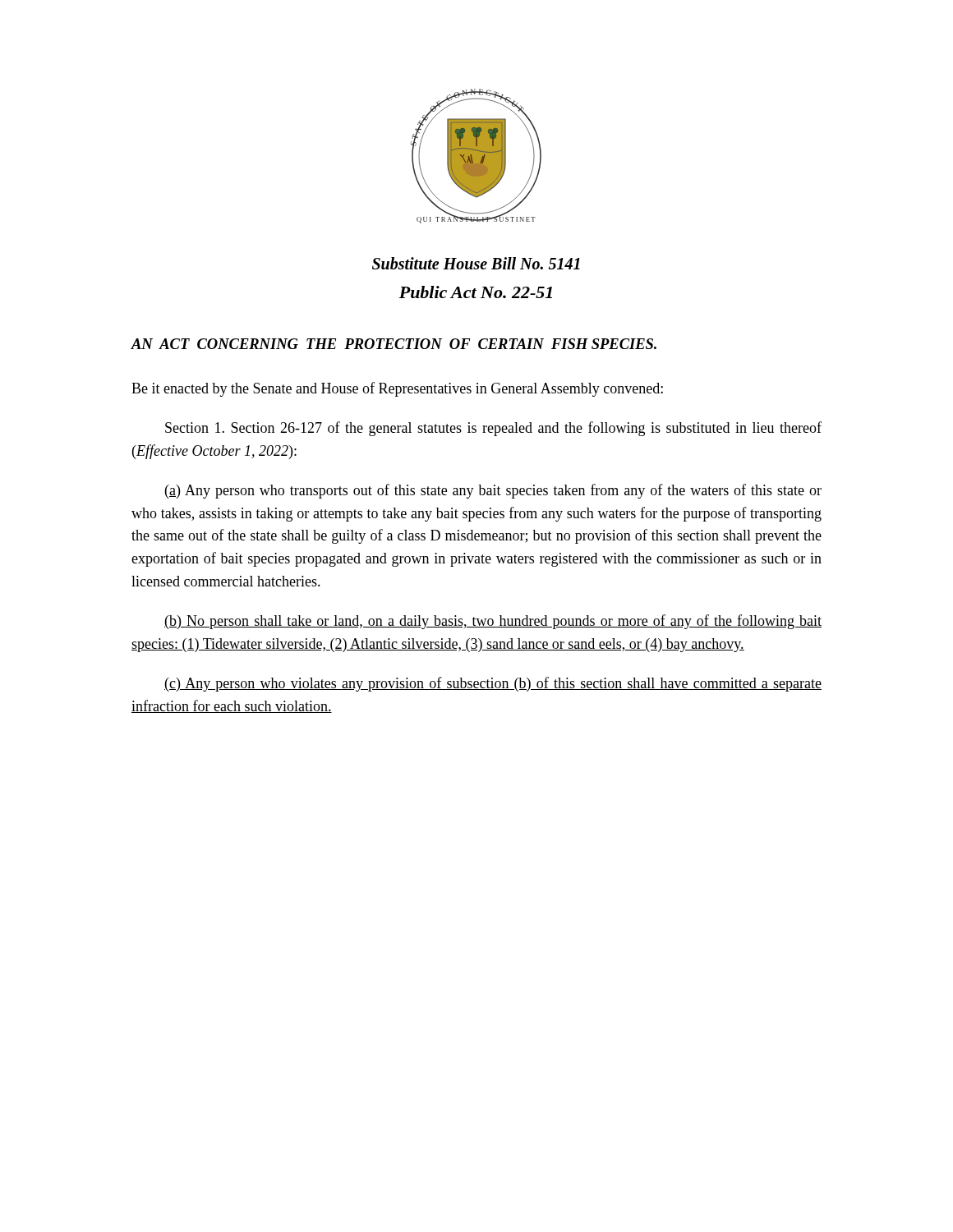Find the title that says "Public Act No. 22-51"
The image size is (953, 1232).
coord(476,292)
